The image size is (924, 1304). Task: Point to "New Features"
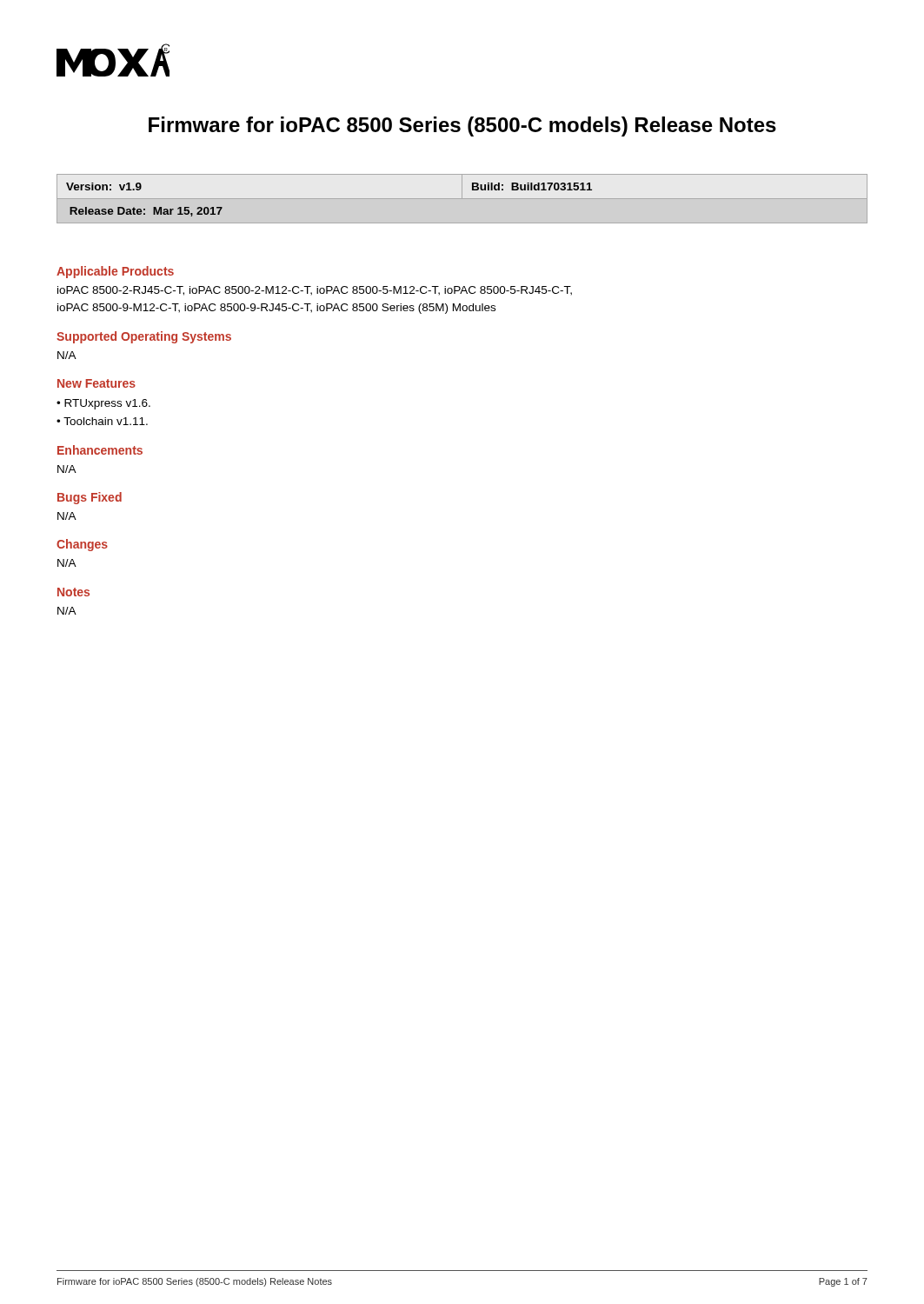coord(96,383)
